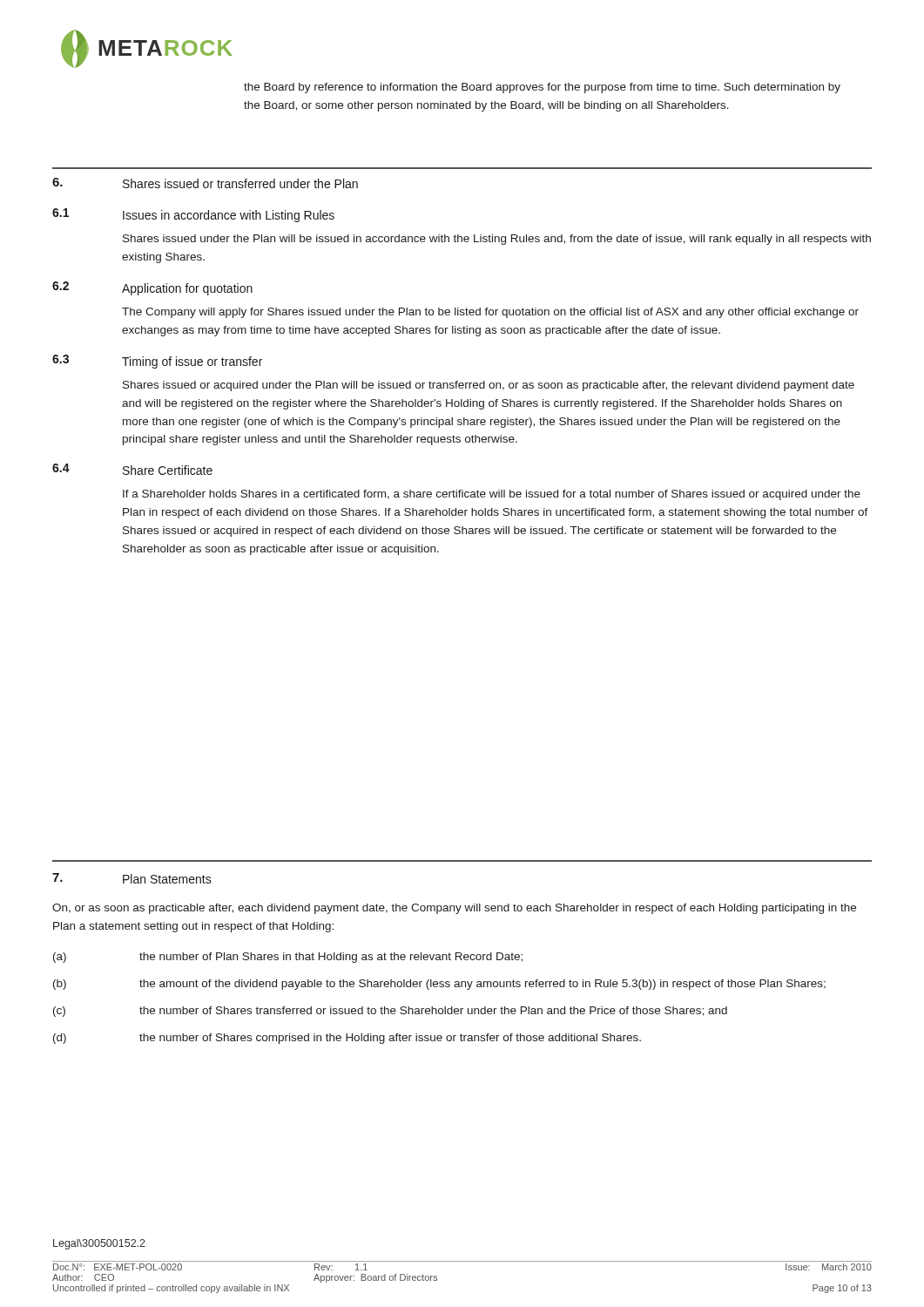Find the block on this page that starts "If a Shareholder holds Shares in a certificated"
This screenshot has height=1307, width=924.
click(495, 521)
